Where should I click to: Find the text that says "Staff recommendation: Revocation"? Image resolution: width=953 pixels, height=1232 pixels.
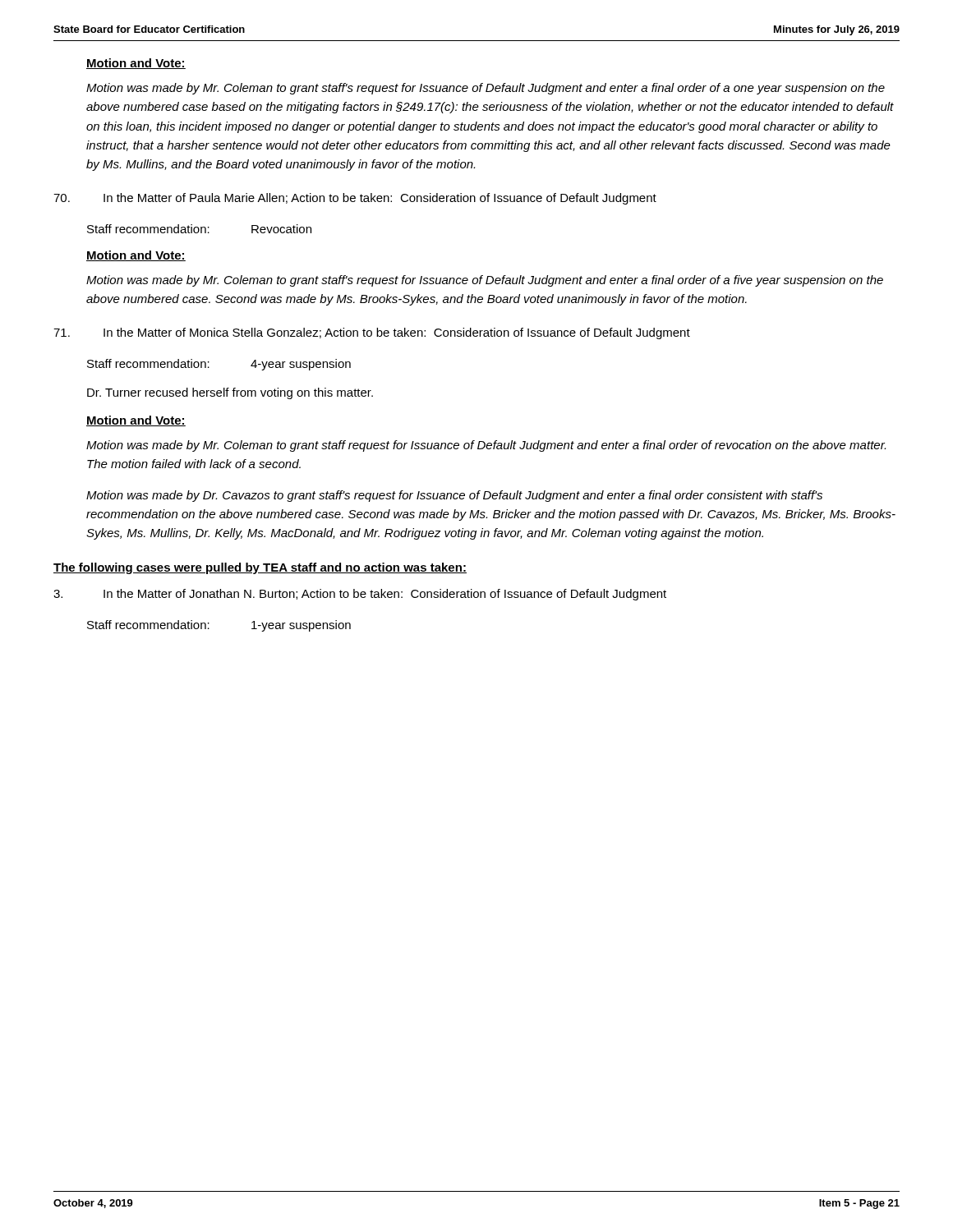click(199, 228)
